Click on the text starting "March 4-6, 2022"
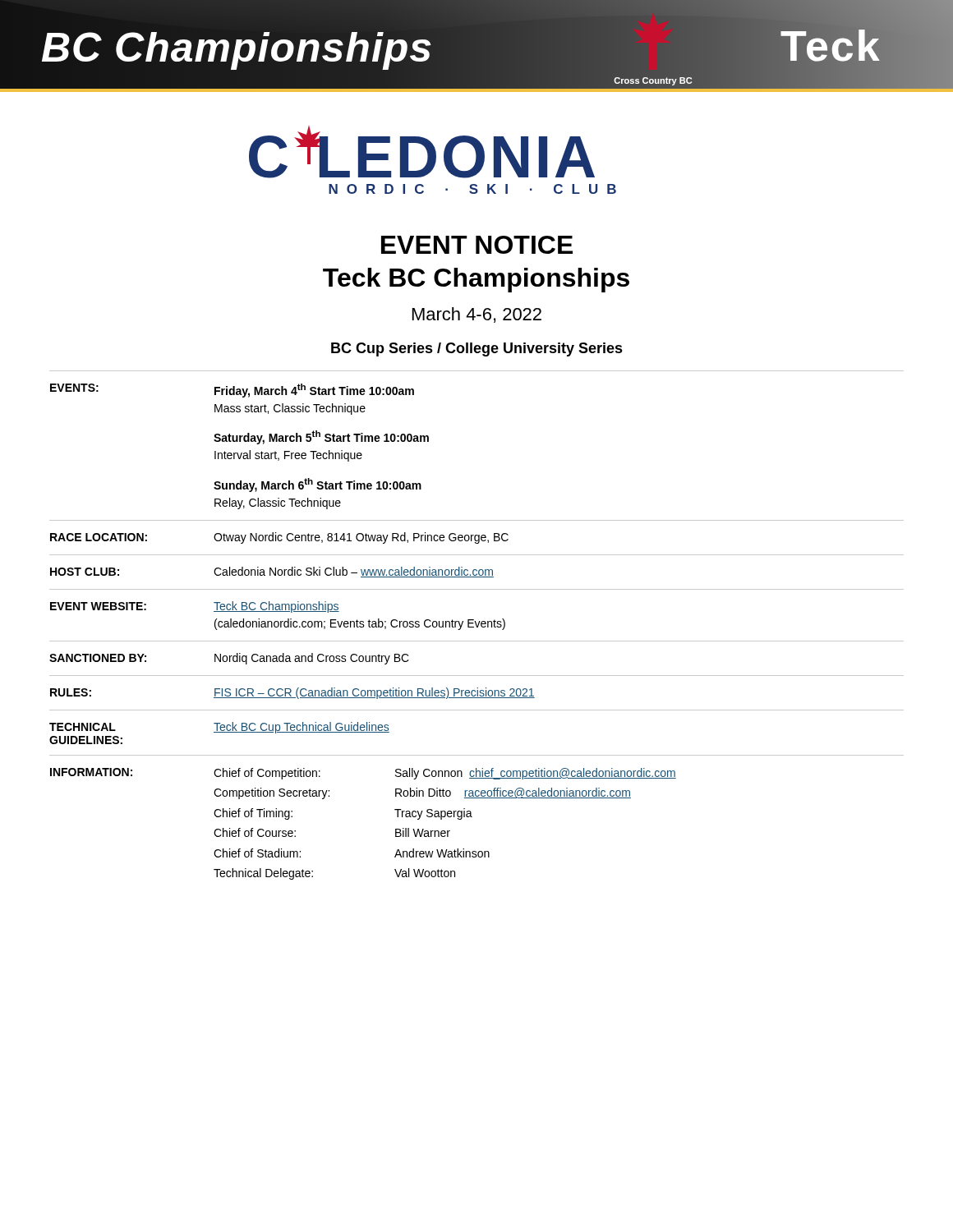Screen dimensions: 1232x953 coord(476,314)
